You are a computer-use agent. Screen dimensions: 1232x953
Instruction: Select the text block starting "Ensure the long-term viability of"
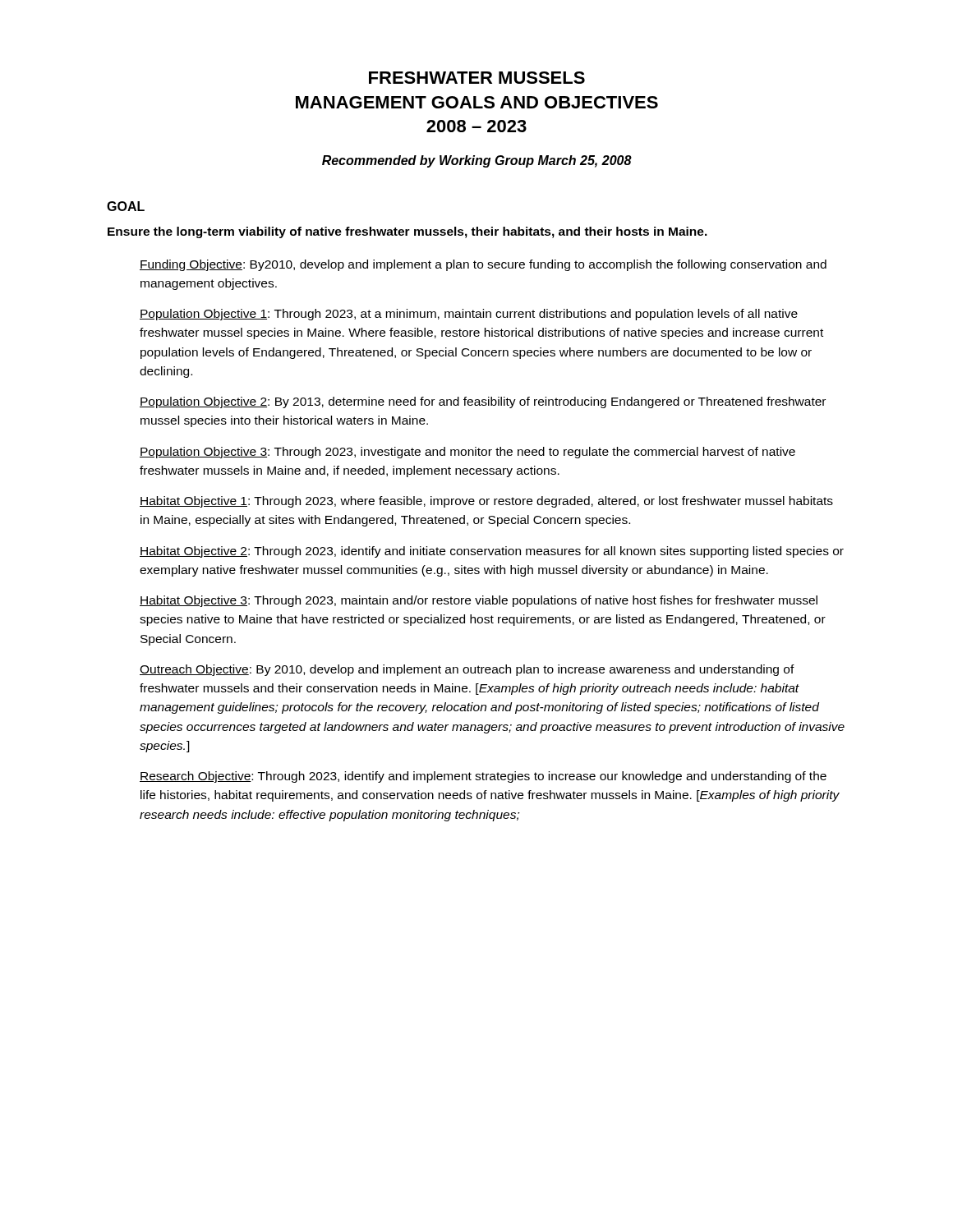point(407,231)
